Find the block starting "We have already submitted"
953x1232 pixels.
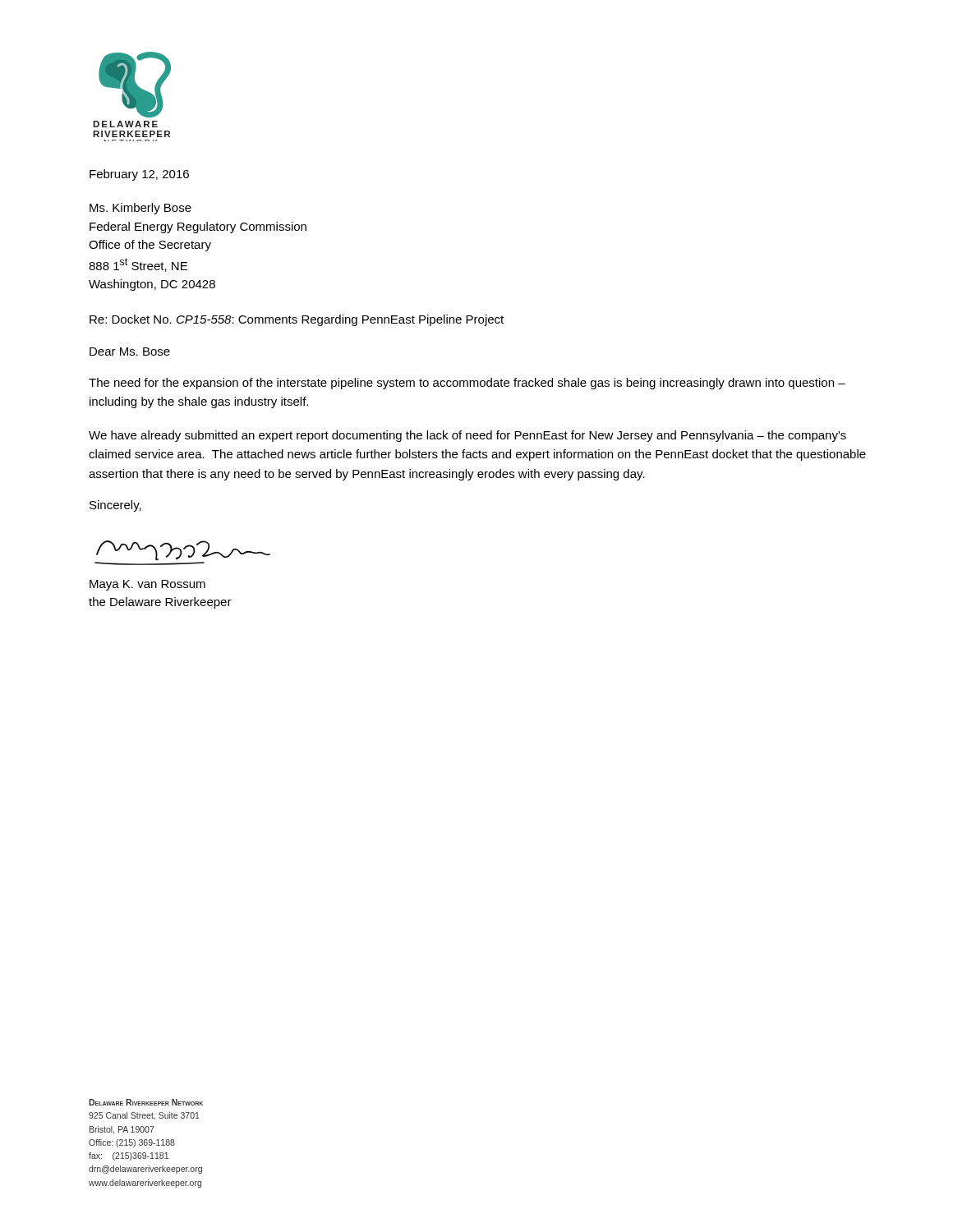477,454
